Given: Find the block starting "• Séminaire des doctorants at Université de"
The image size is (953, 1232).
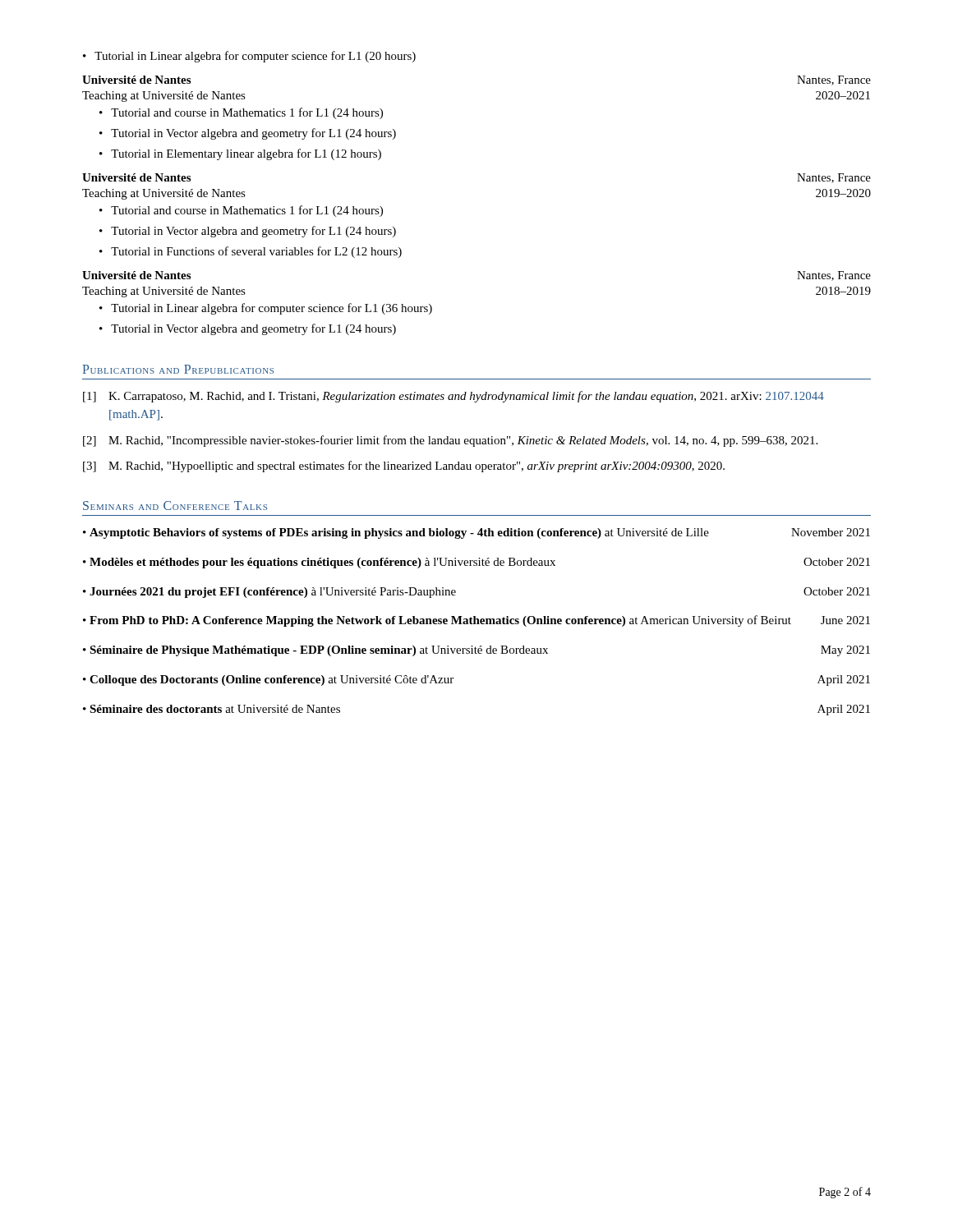Looking at the screenshot, I should [x=198, y=710].
